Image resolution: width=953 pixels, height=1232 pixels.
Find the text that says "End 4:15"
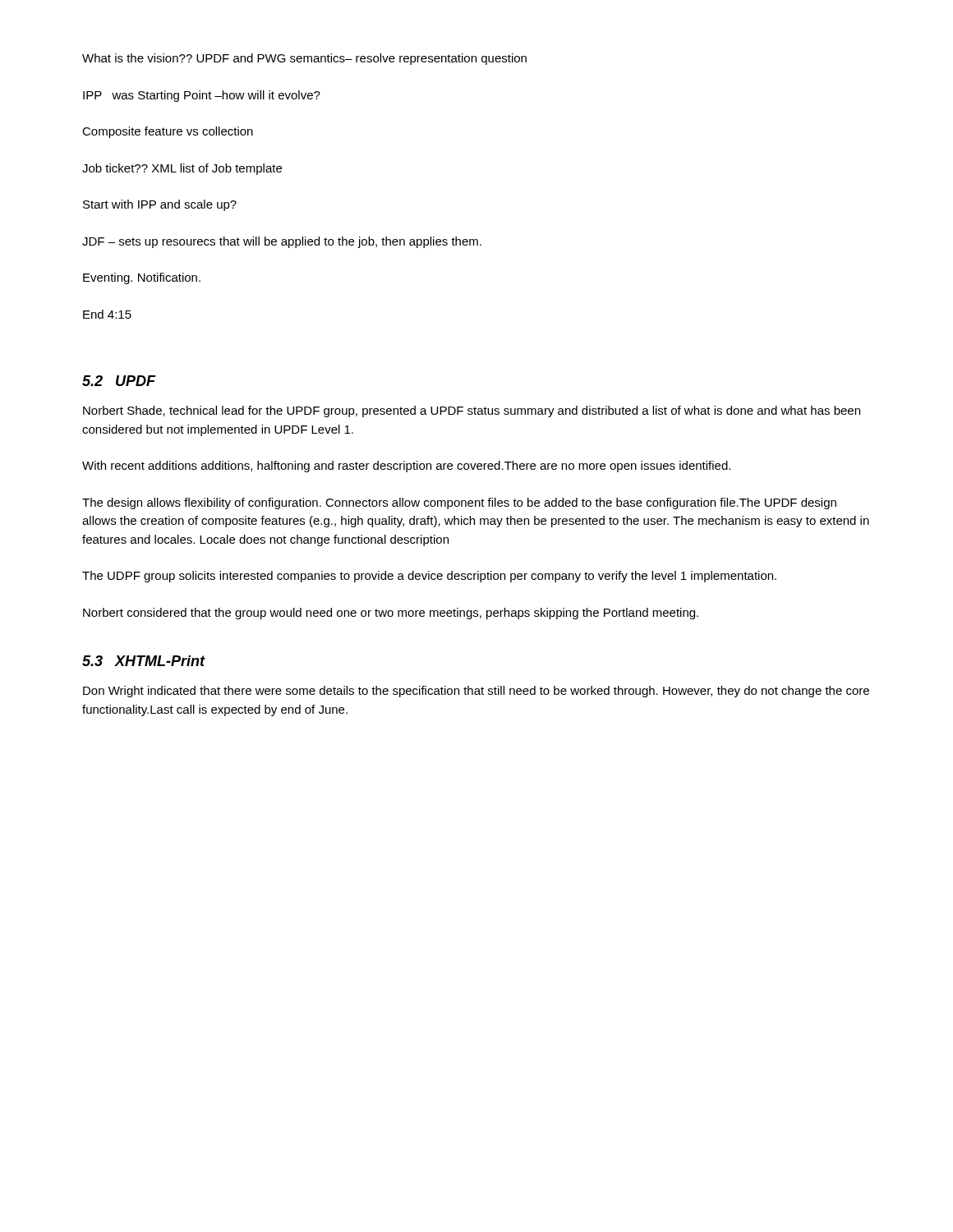pos(107,314)
